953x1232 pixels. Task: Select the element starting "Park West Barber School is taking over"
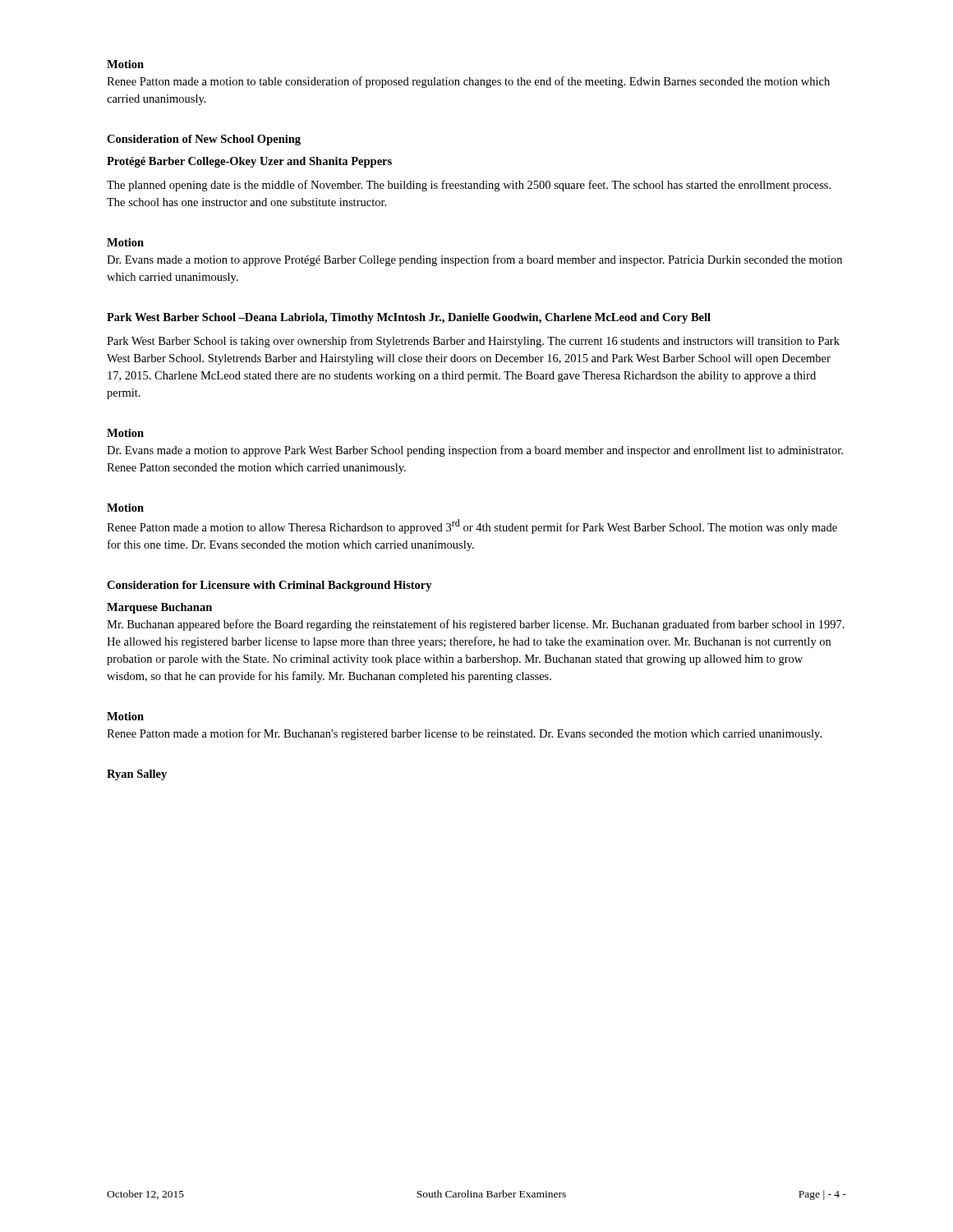click(476, 367)
